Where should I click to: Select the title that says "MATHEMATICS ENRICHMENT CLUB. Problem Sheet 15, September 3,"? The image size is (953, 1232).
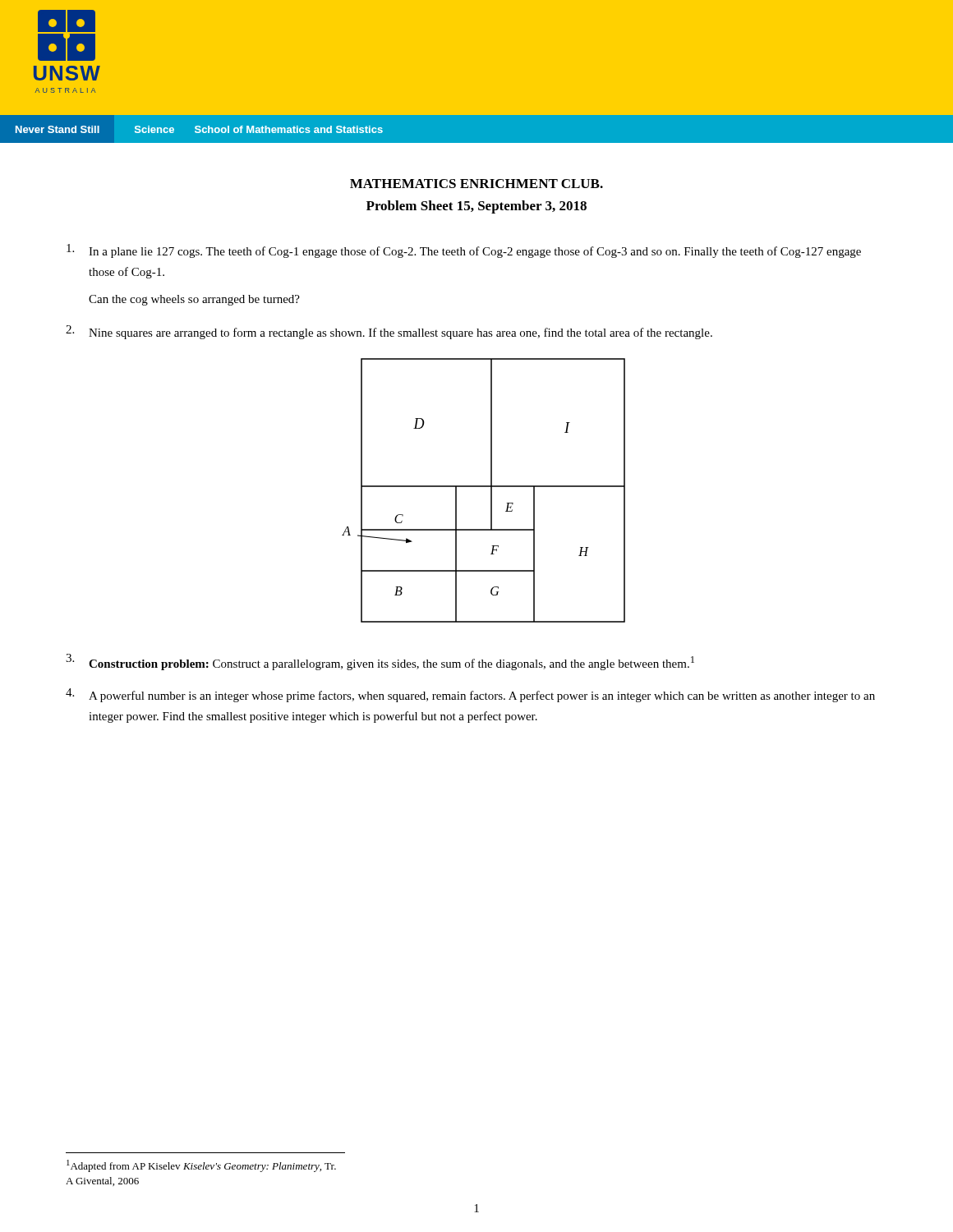coord(476,195)
